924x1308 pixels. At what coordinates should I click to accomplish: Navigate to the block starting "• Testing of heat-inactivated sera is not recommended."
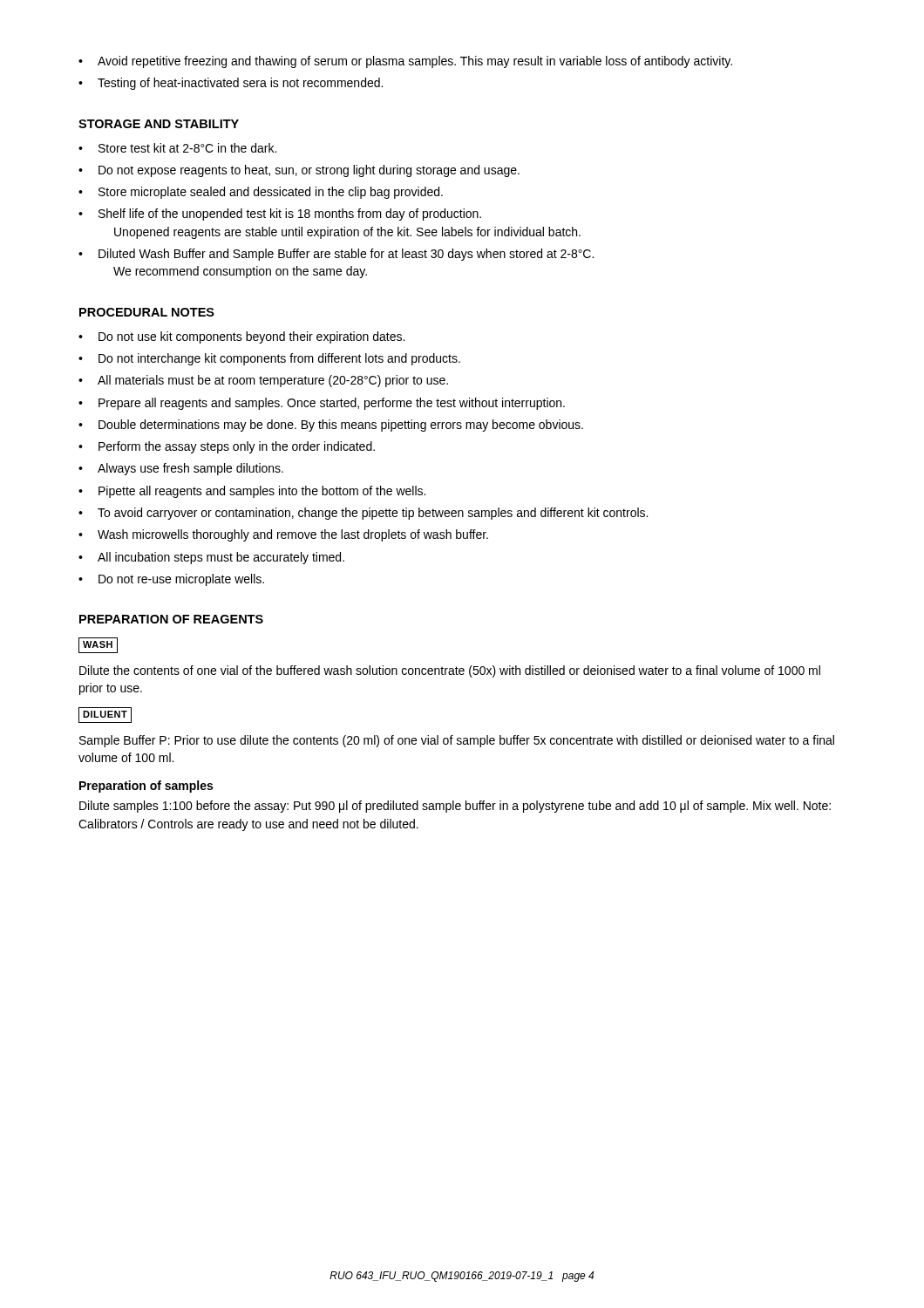[x=231, y=84]
